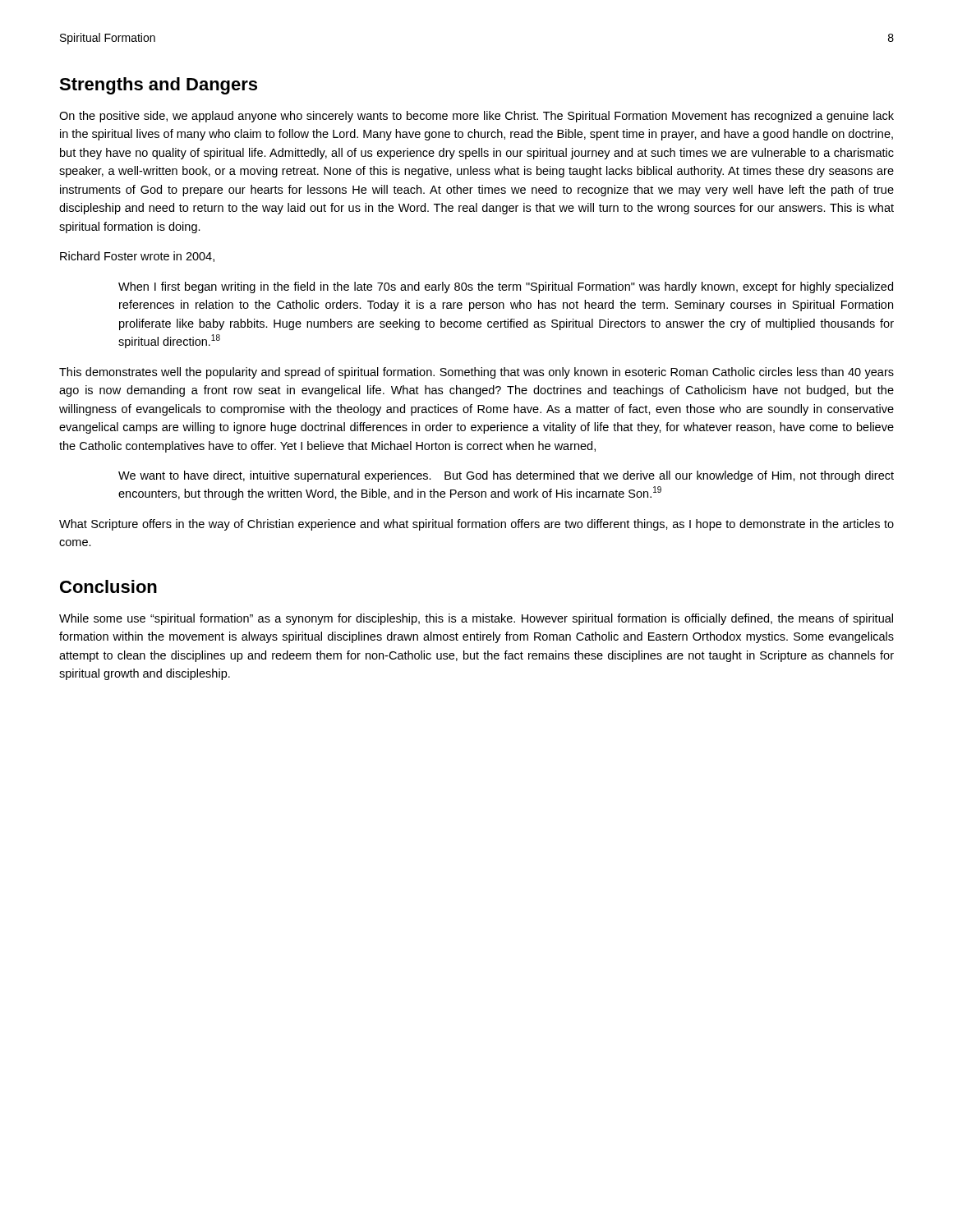The image size is (953, 1232).
Task: Find the region starting "Richard Foster wrote in 2004,"
Action: tap(137, 257)
